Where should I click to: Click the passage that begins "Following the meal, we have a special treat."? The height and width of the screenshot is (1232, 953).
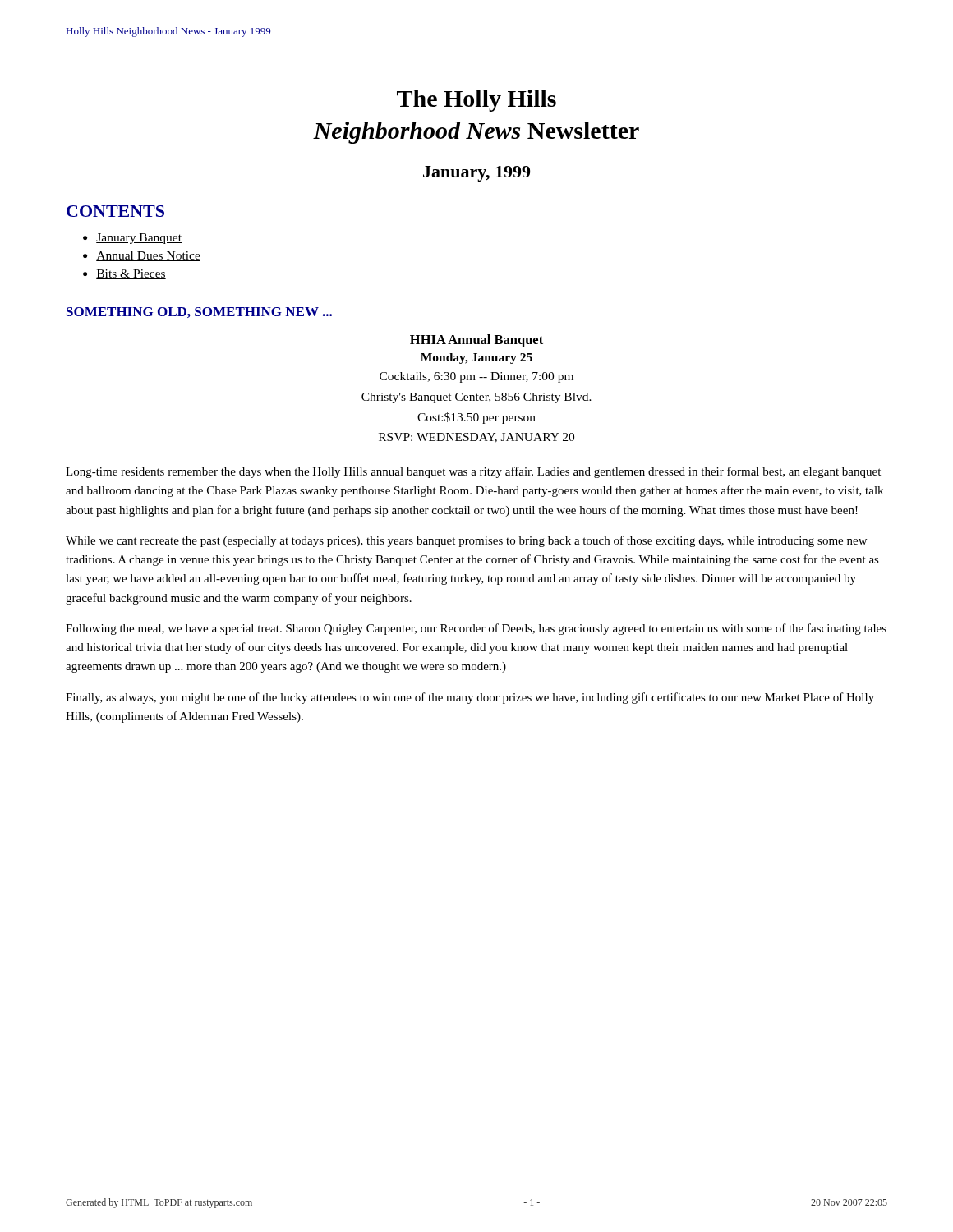coord(476,647)
